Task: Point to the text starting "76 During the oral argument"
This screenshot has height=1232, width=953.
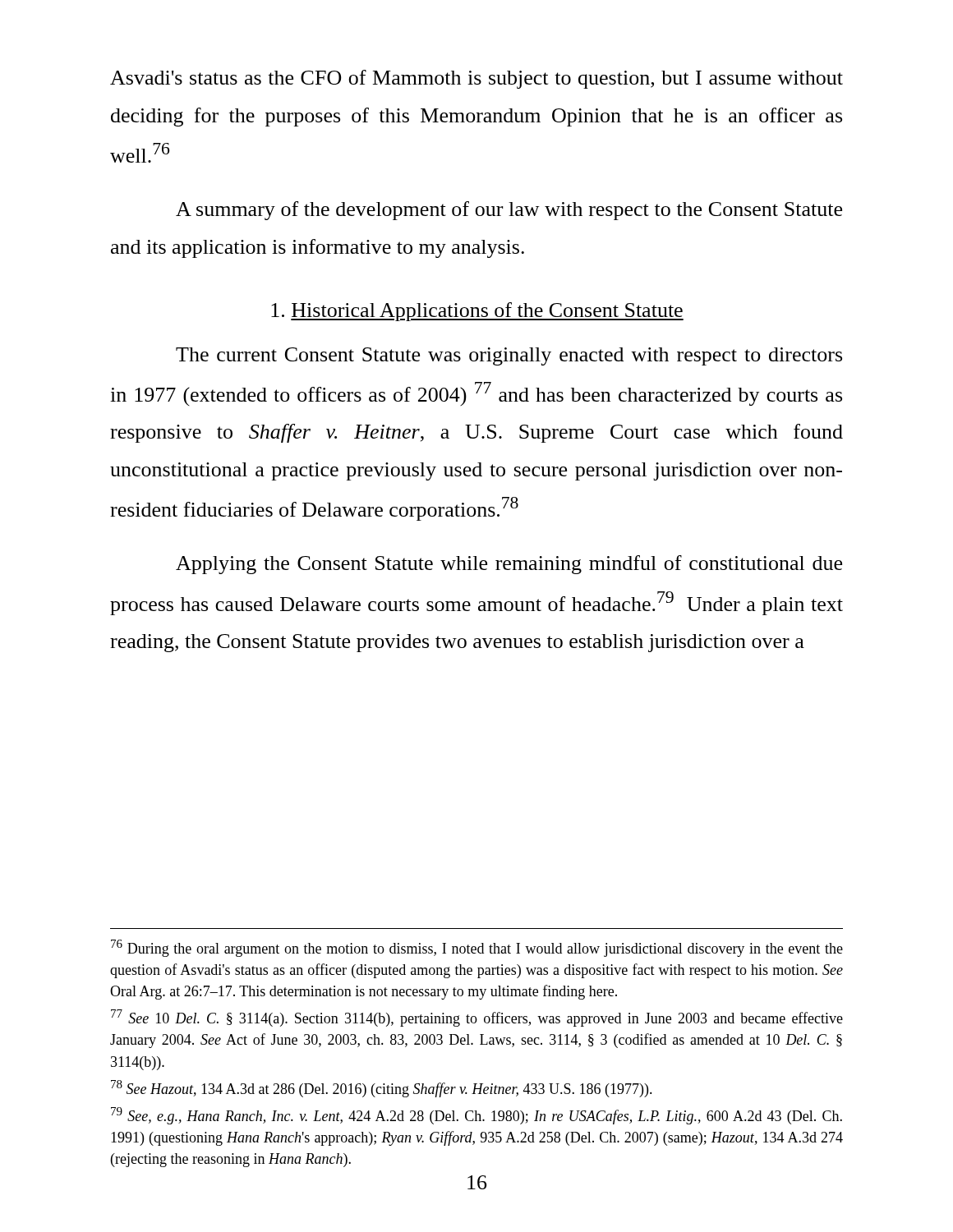Action: pos(476,968)
